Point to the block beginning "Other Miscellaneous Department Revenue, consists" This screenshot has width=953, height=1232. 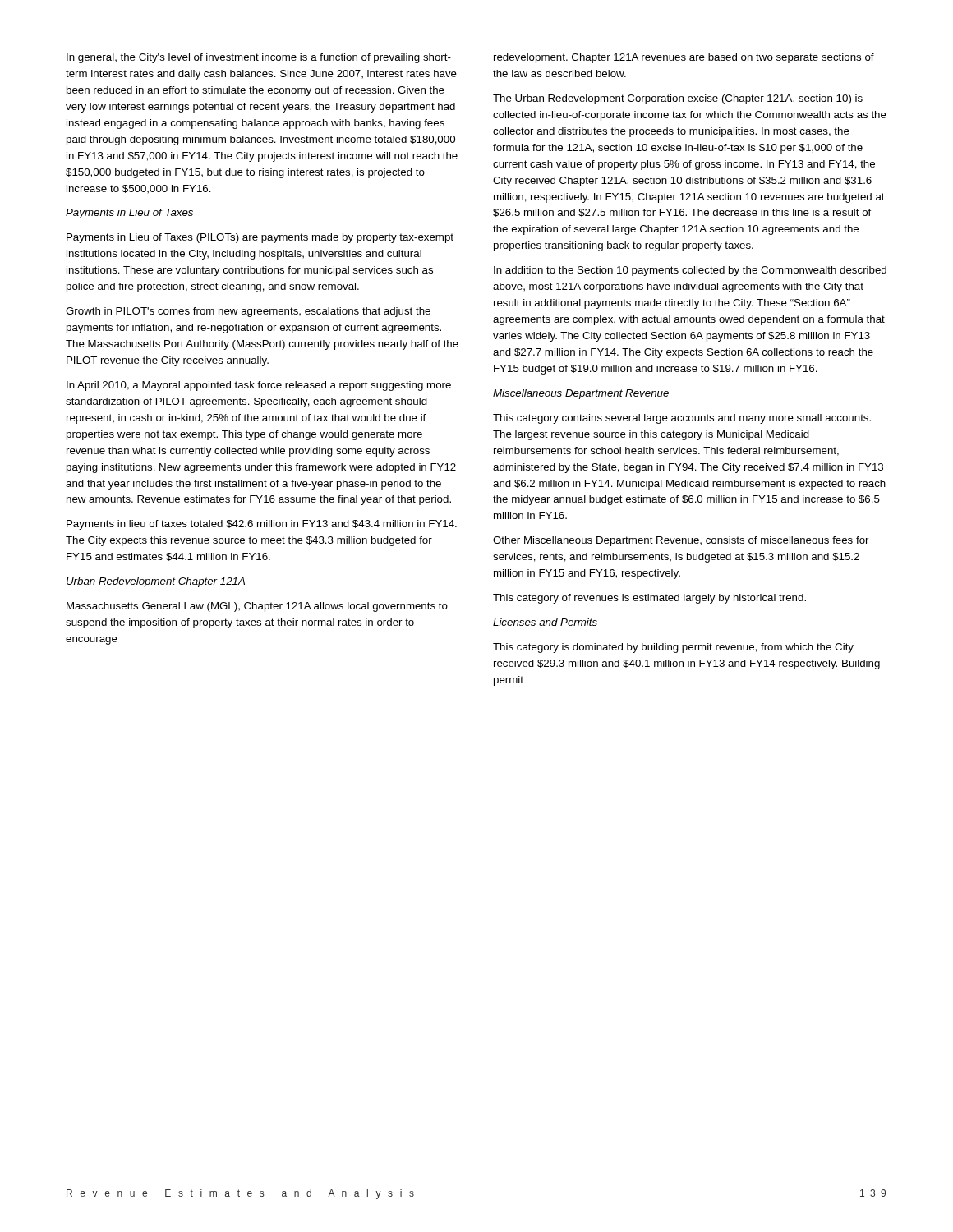tap(690, 557)
